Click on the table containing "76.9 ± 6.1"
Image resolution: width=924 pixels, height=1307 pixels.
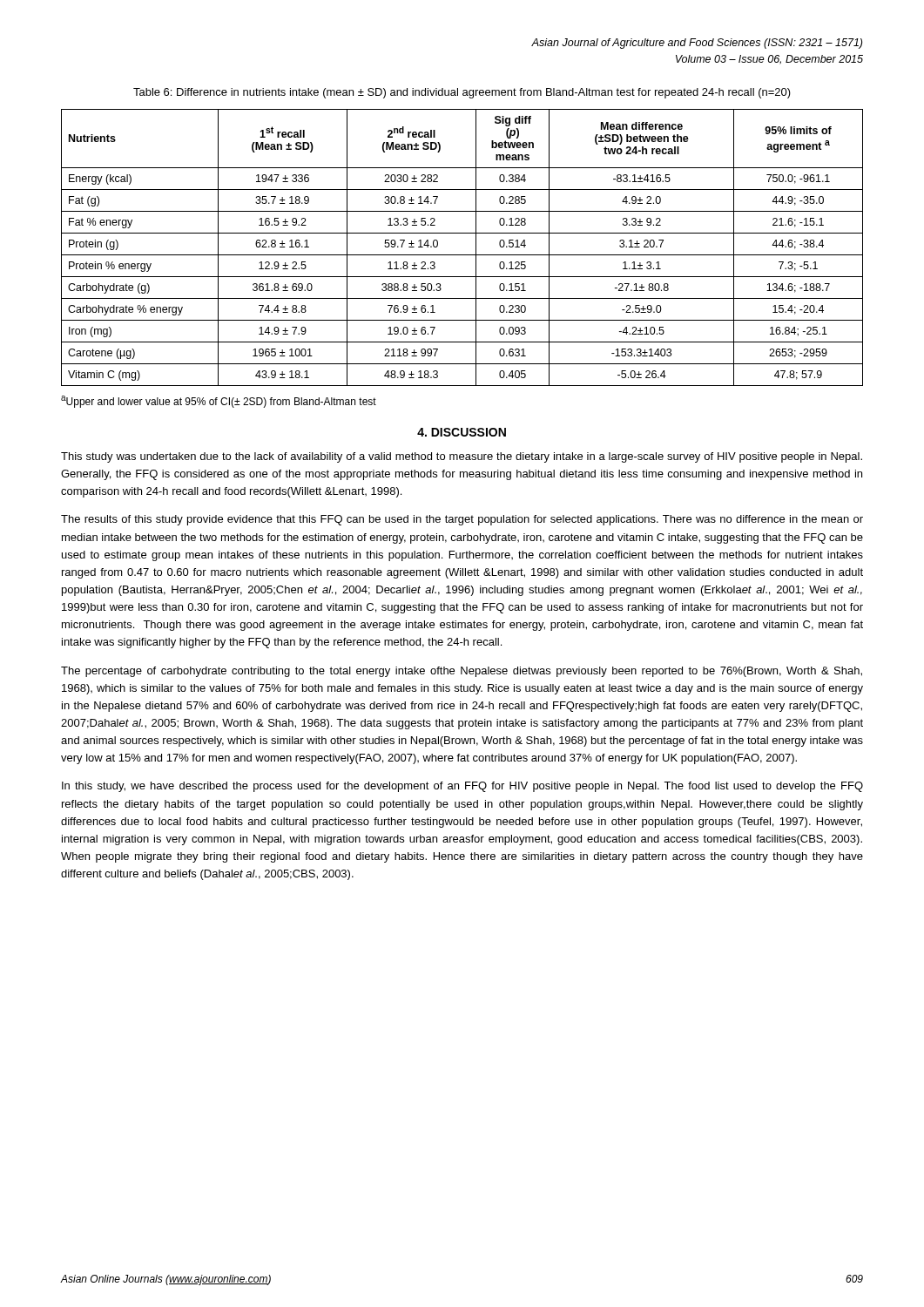coord(462,247)
